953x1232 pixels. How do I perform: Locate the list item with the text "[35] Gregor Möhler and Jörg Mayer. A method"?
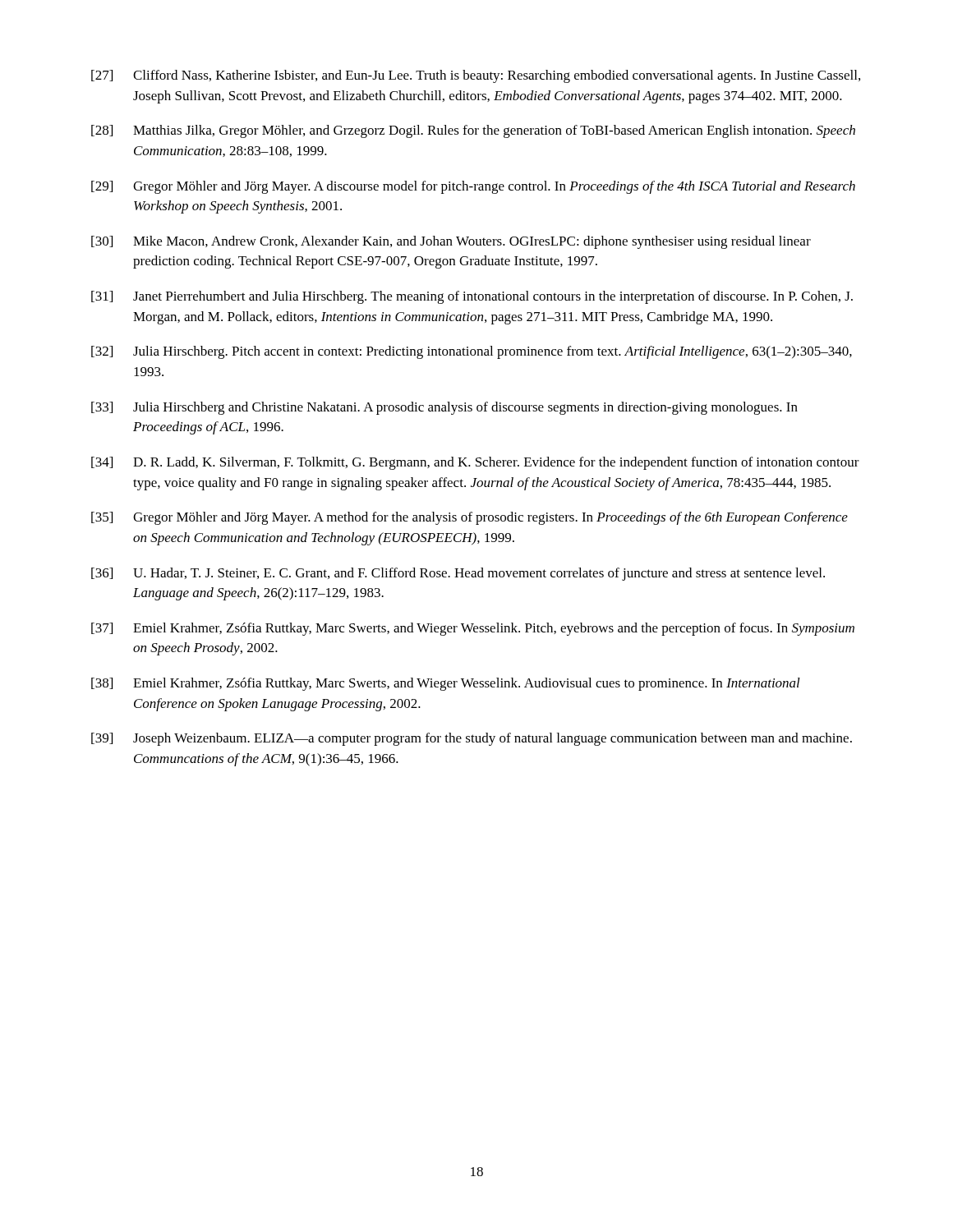pyautogui.click(x=476, y=528)
